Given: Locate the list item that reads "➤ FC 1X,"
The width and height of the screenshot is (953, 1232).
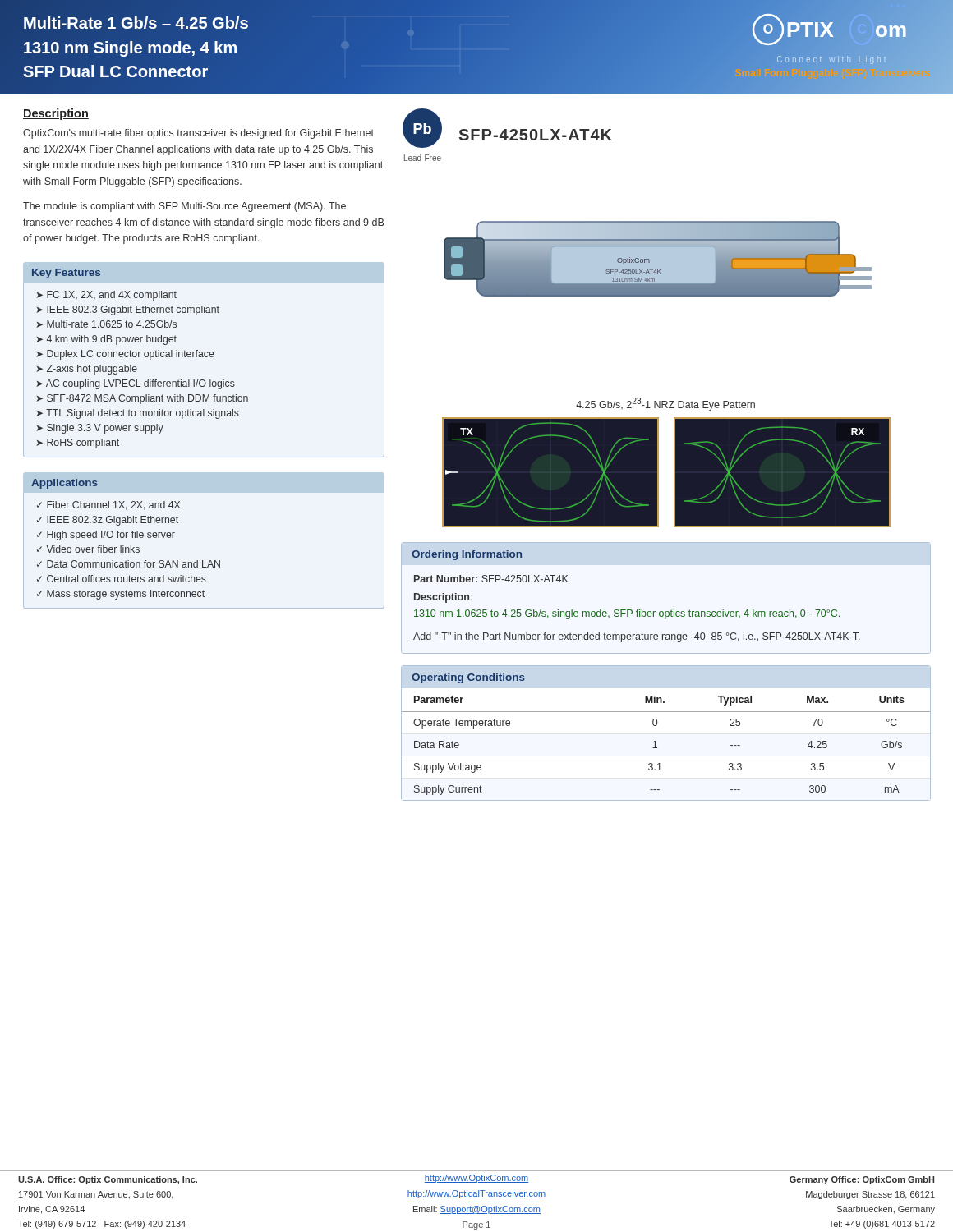Looking at the screenshot, I should click(x=106, y=294).
